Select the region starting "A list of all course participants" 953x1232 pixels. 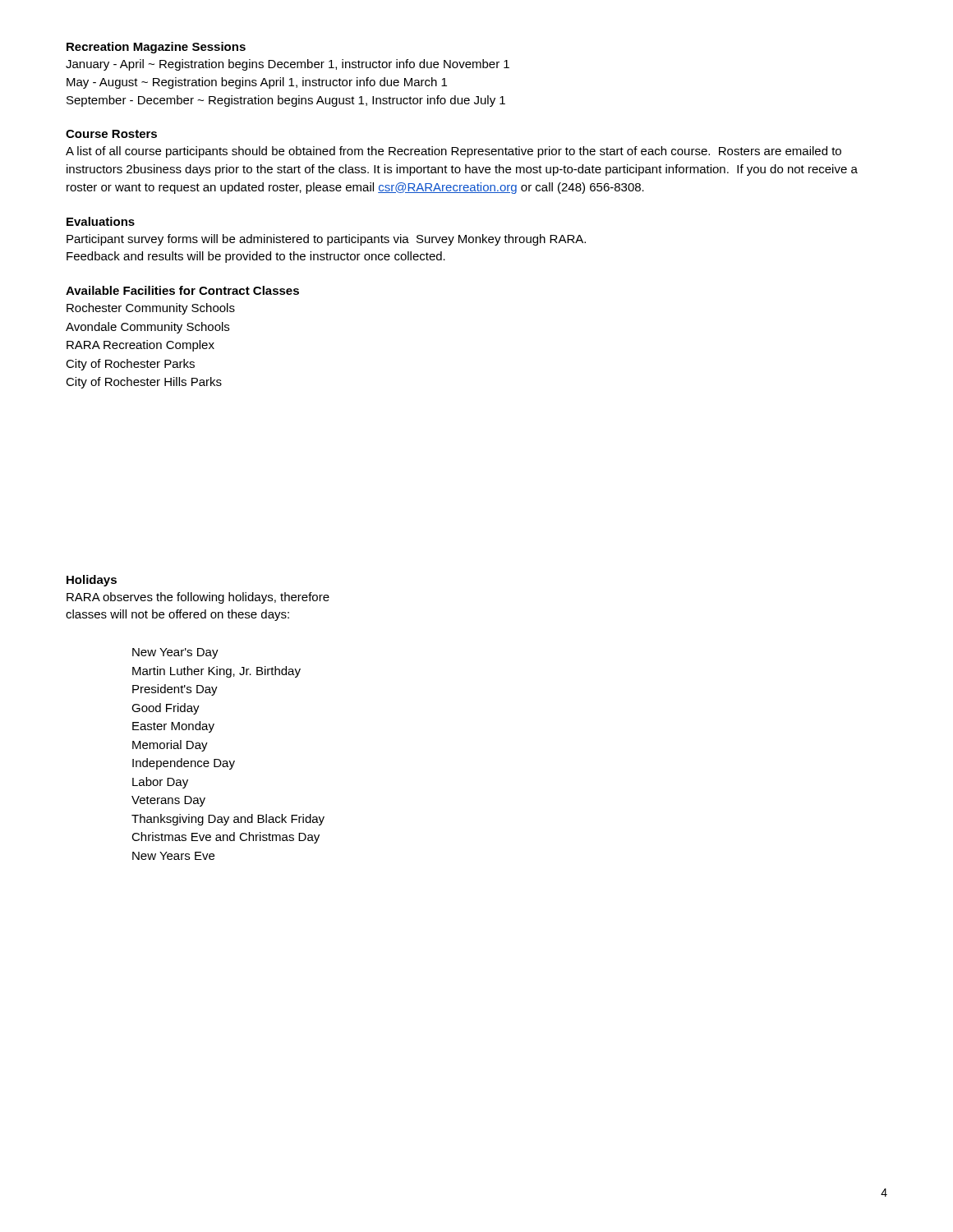pyautogui.click(x=462, y=169)
